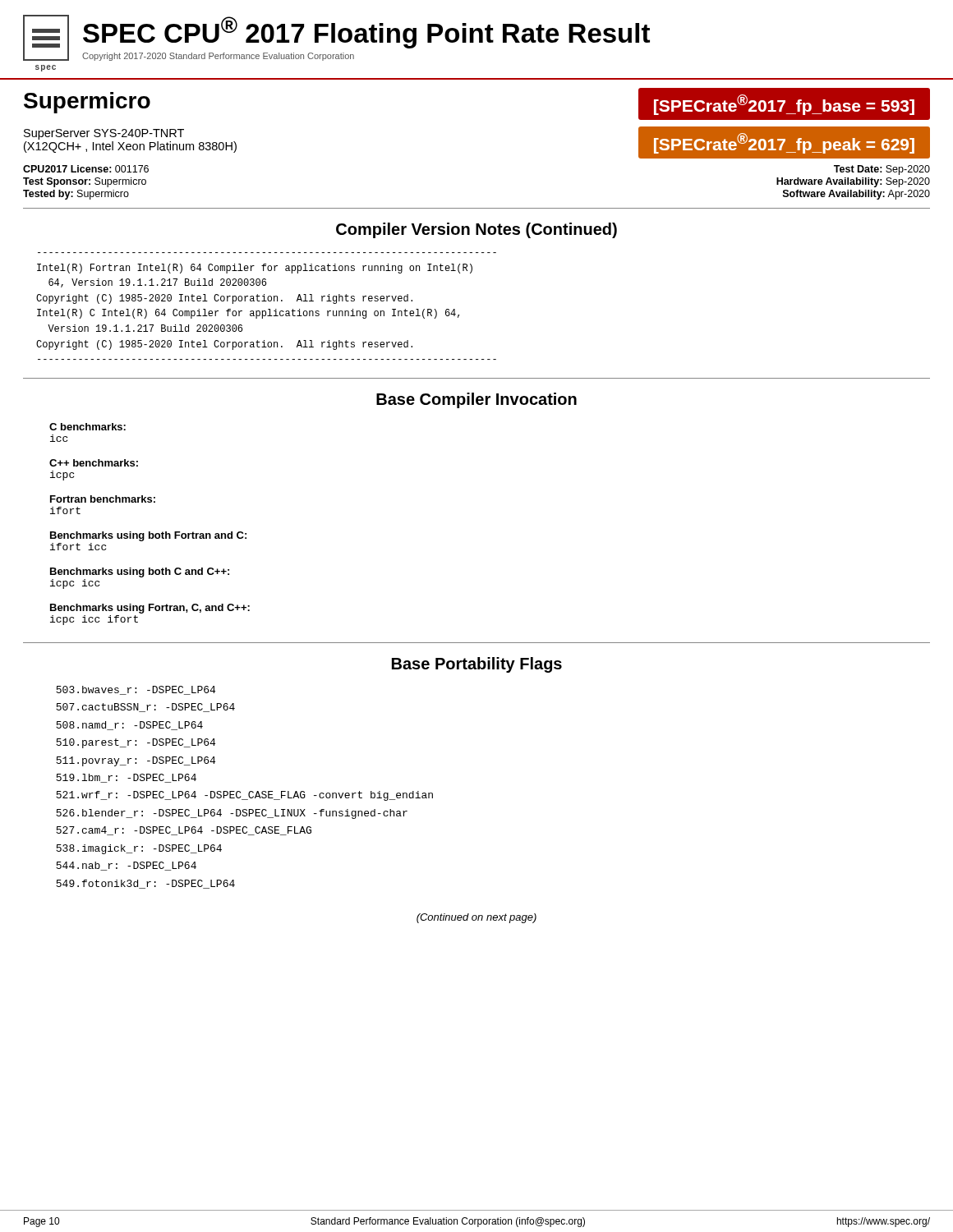Point to "Base Portability Flags"

(476, 663)
